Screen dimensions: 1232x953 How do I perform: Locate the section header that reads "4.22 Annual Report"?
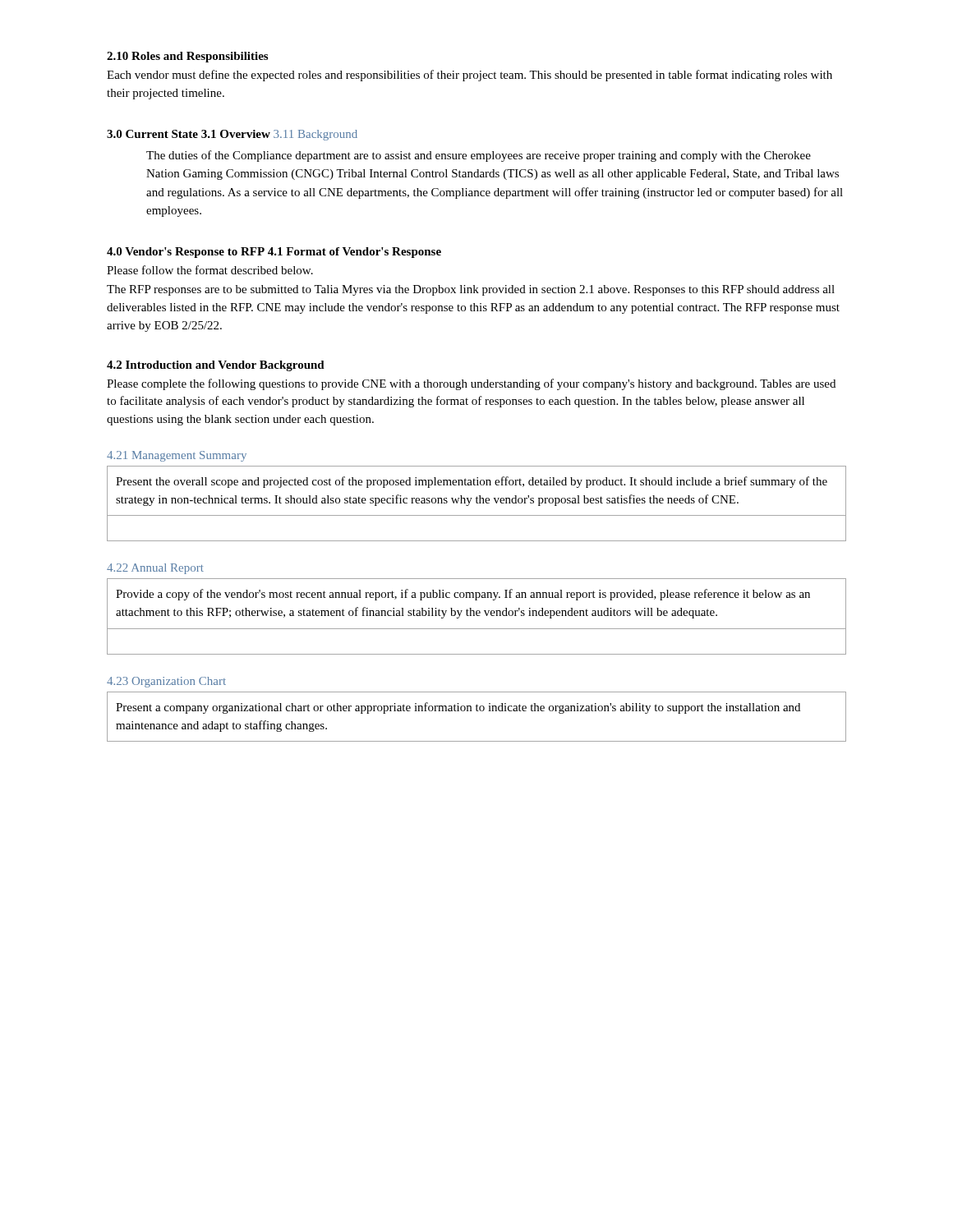tap(155, 568)
